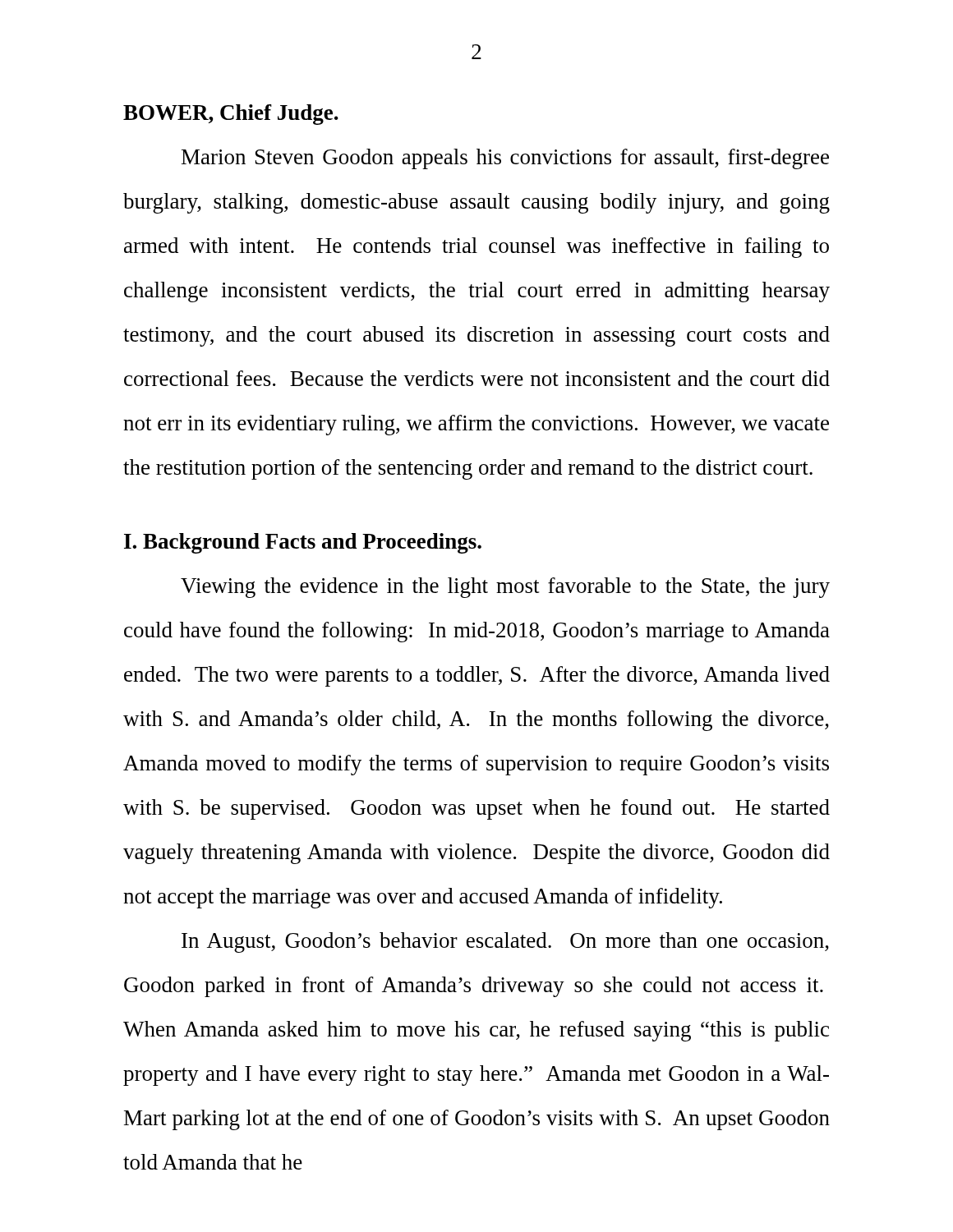The image size is (953, 1232).
Task: Point to the block starting "BOWER, Chief Judge."
Action: pyautogui.click(x=231, y=112)
